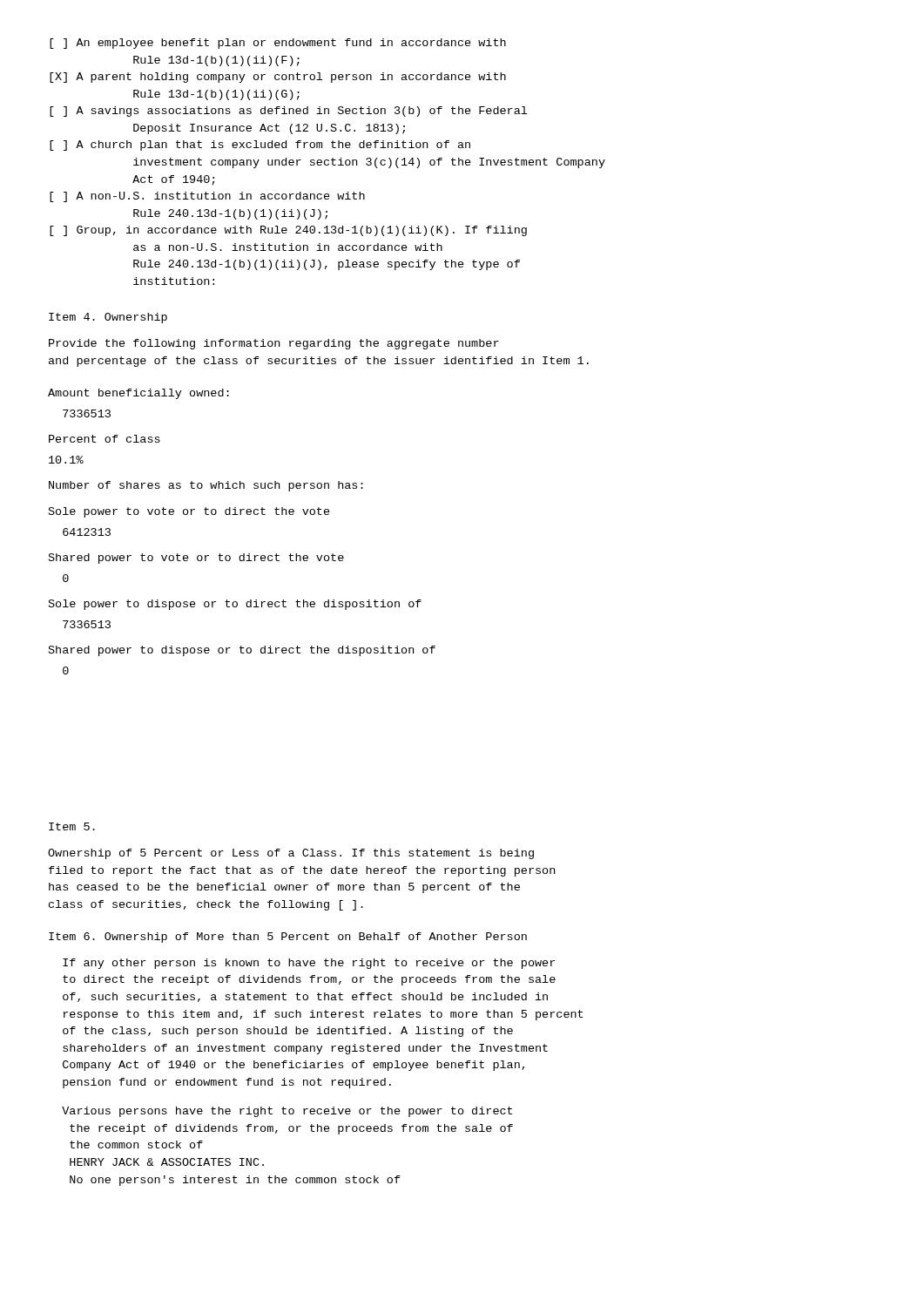Locate the block of text that opens with "If any other person is known to"
Screen dimensions: 1307x924
[316, 1023]
